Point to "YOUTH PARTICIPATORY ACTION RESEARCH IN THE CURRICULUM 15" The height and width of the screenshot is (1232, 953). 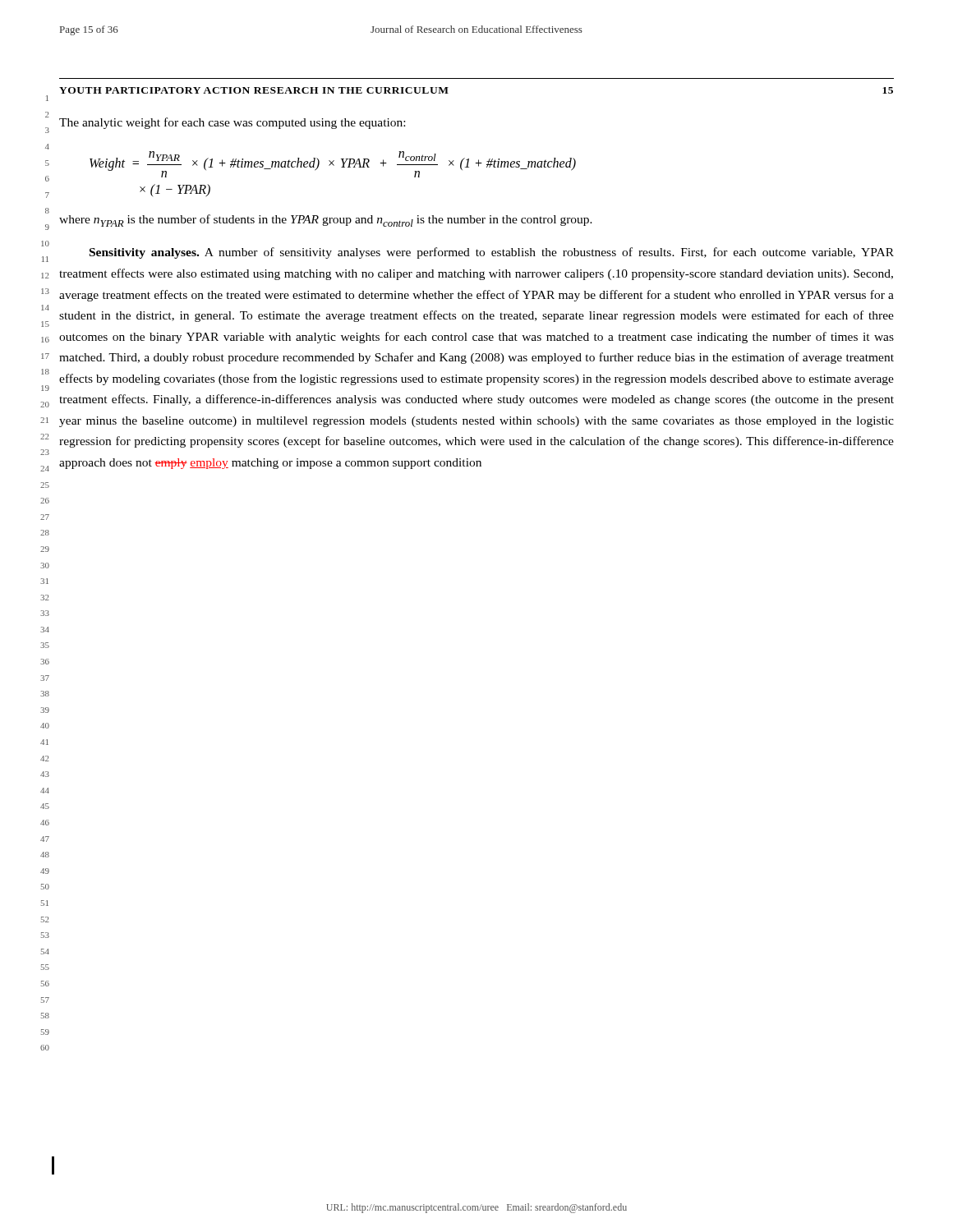476,90
